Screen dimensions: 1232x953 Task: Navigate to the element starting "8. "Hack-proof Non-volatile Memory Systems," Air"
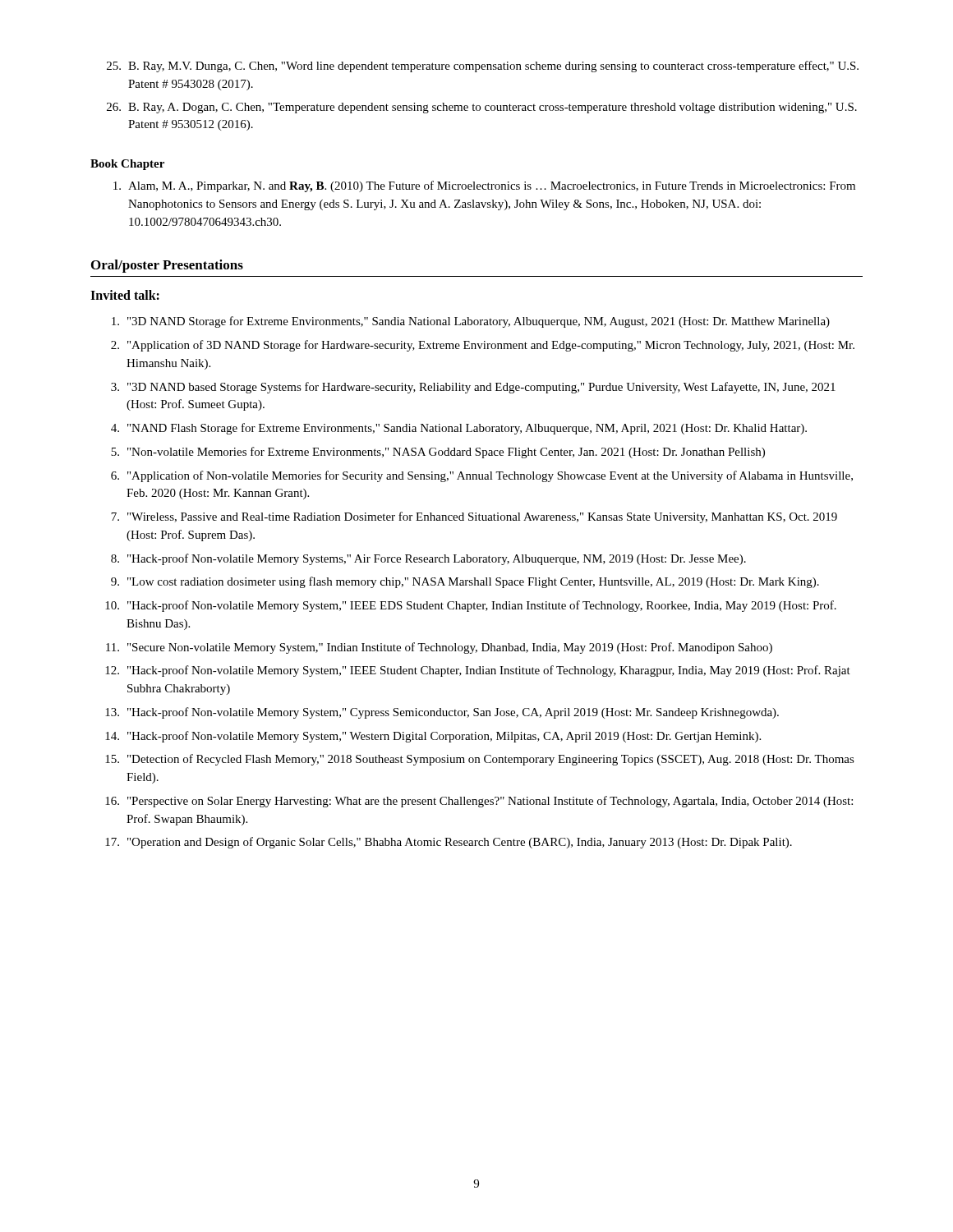click(476, 559)
